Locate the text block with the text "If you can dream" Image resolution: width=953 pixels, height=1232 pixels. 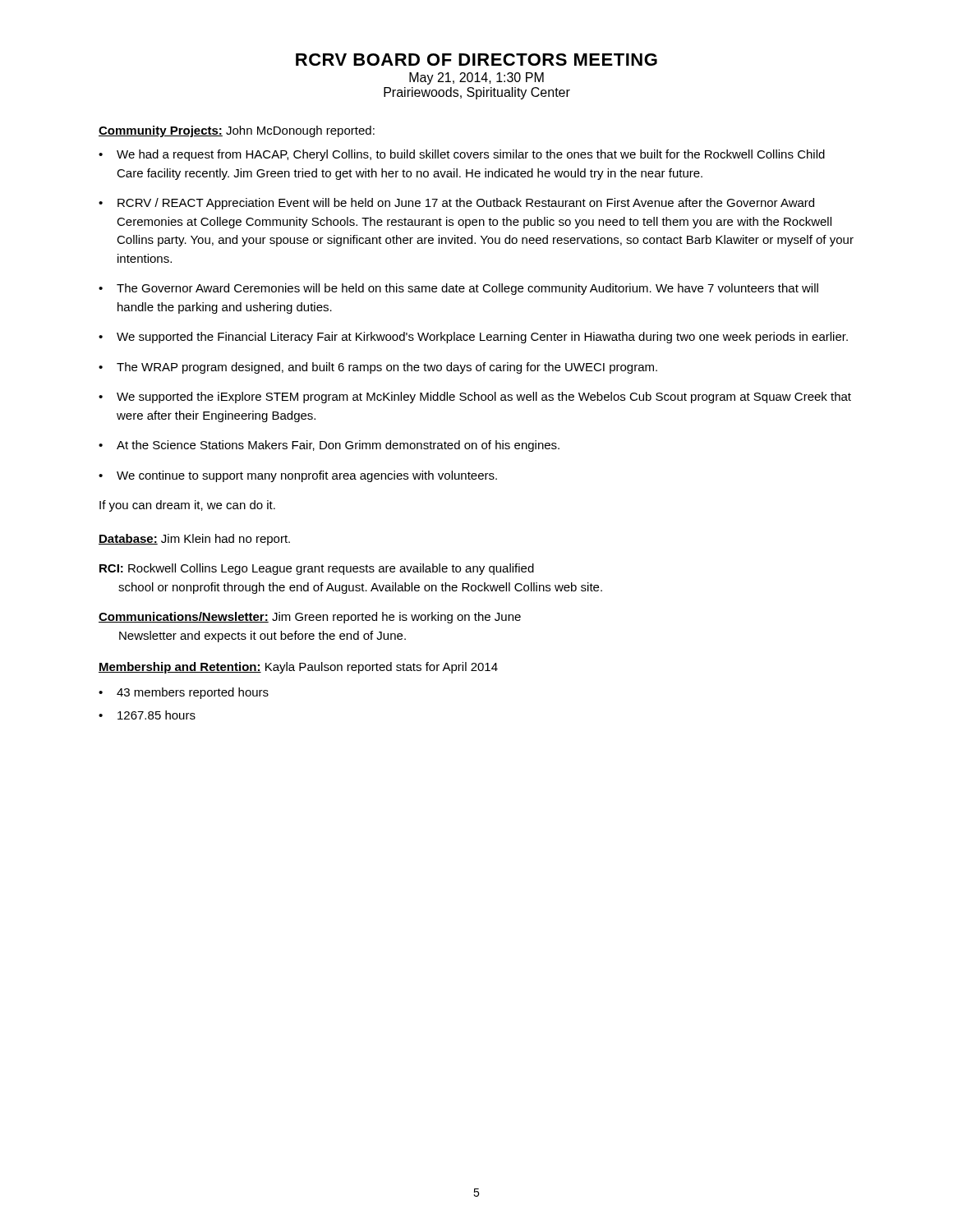[187, 505]
